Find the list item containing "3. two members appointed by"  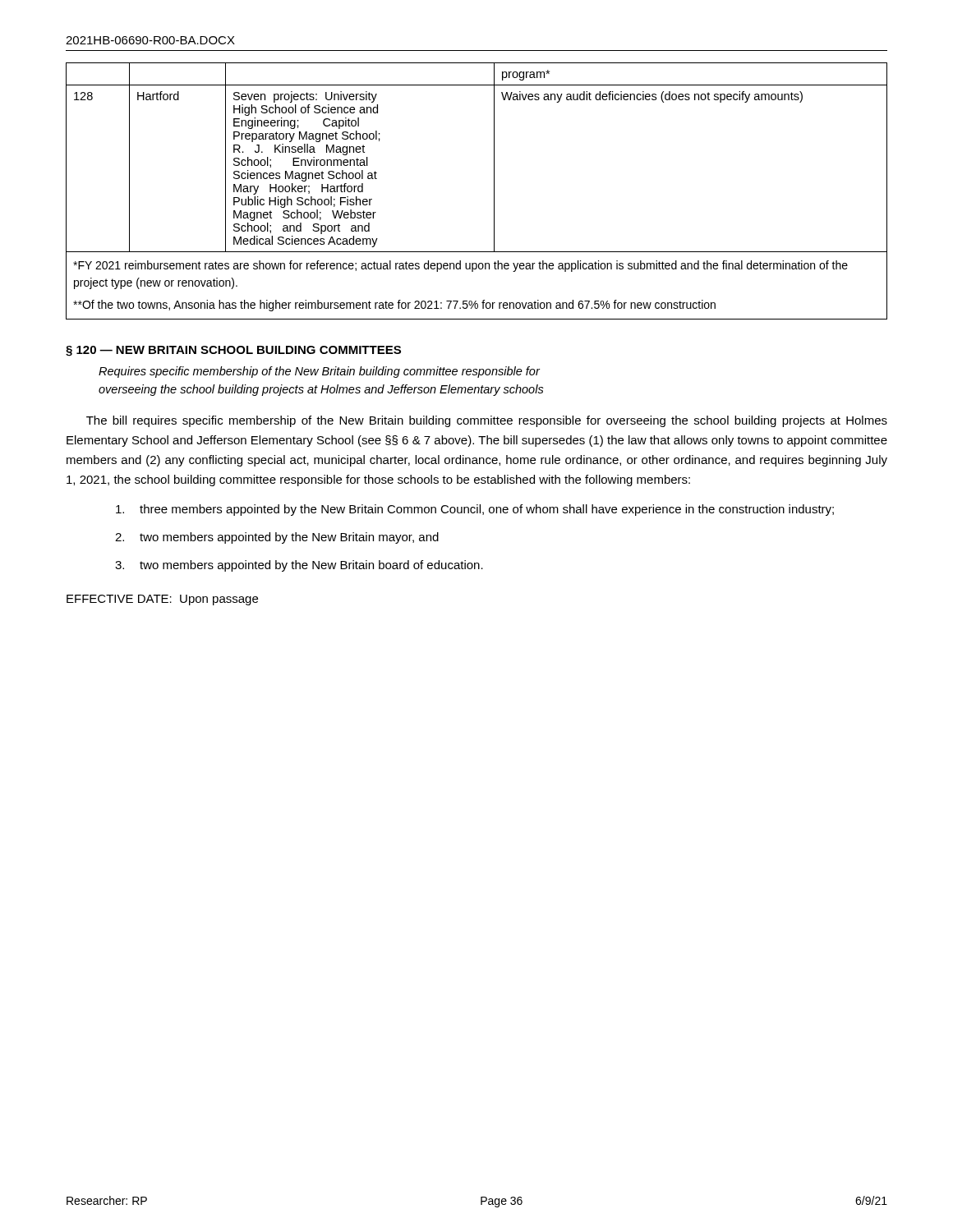(299, 566)
